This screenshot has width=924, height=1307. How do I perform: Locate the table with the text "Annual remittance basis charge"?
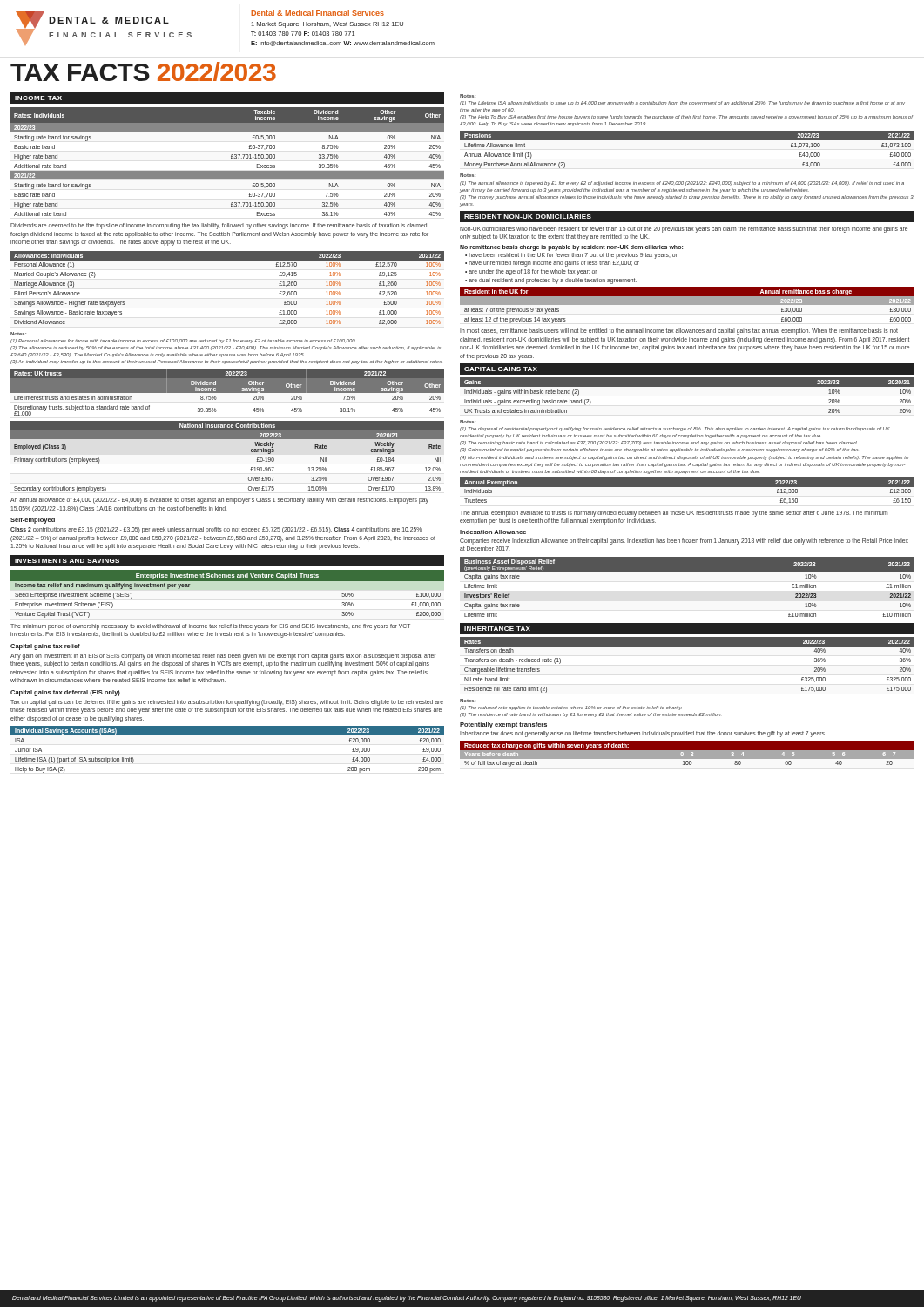pyautogui.click(x=687, y=305)
